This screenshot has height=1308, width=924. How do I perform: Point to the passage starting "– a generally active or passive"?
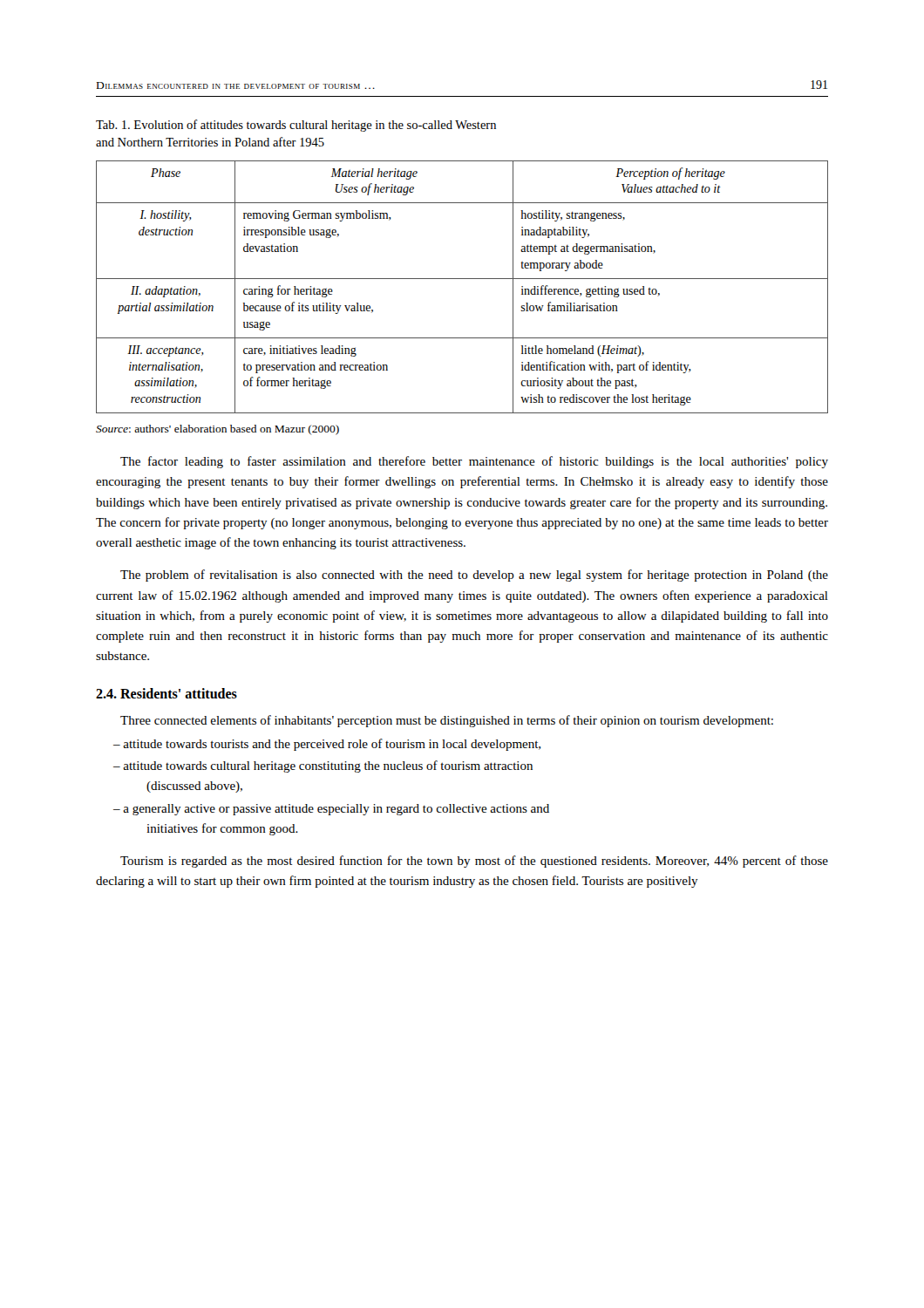[331, 818]
